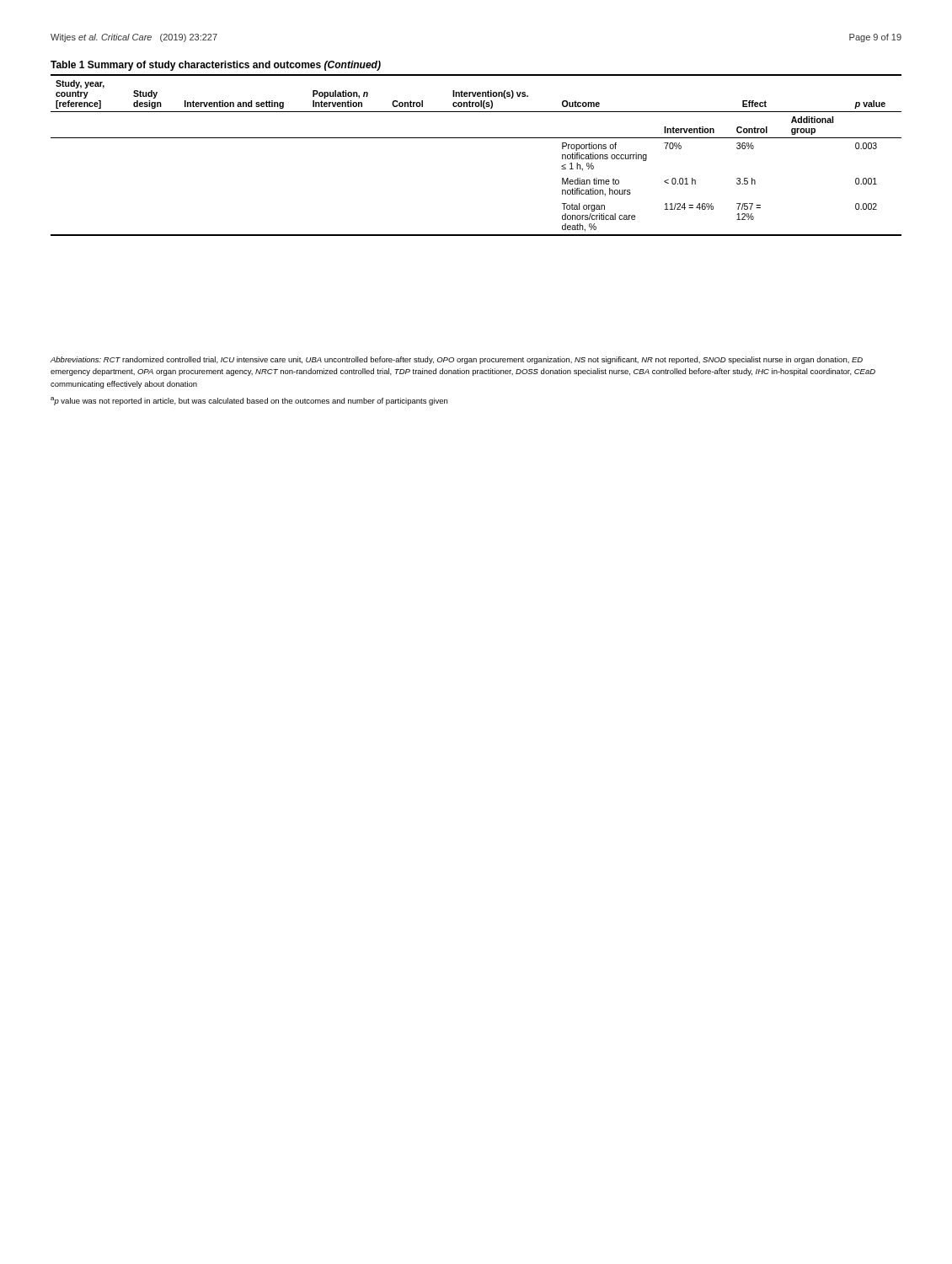Click the passage that begins "Abbreviations: RCT randomized controlled trial,"
952x1264 pixels.
pyautogui.click(x=463, y=371)
